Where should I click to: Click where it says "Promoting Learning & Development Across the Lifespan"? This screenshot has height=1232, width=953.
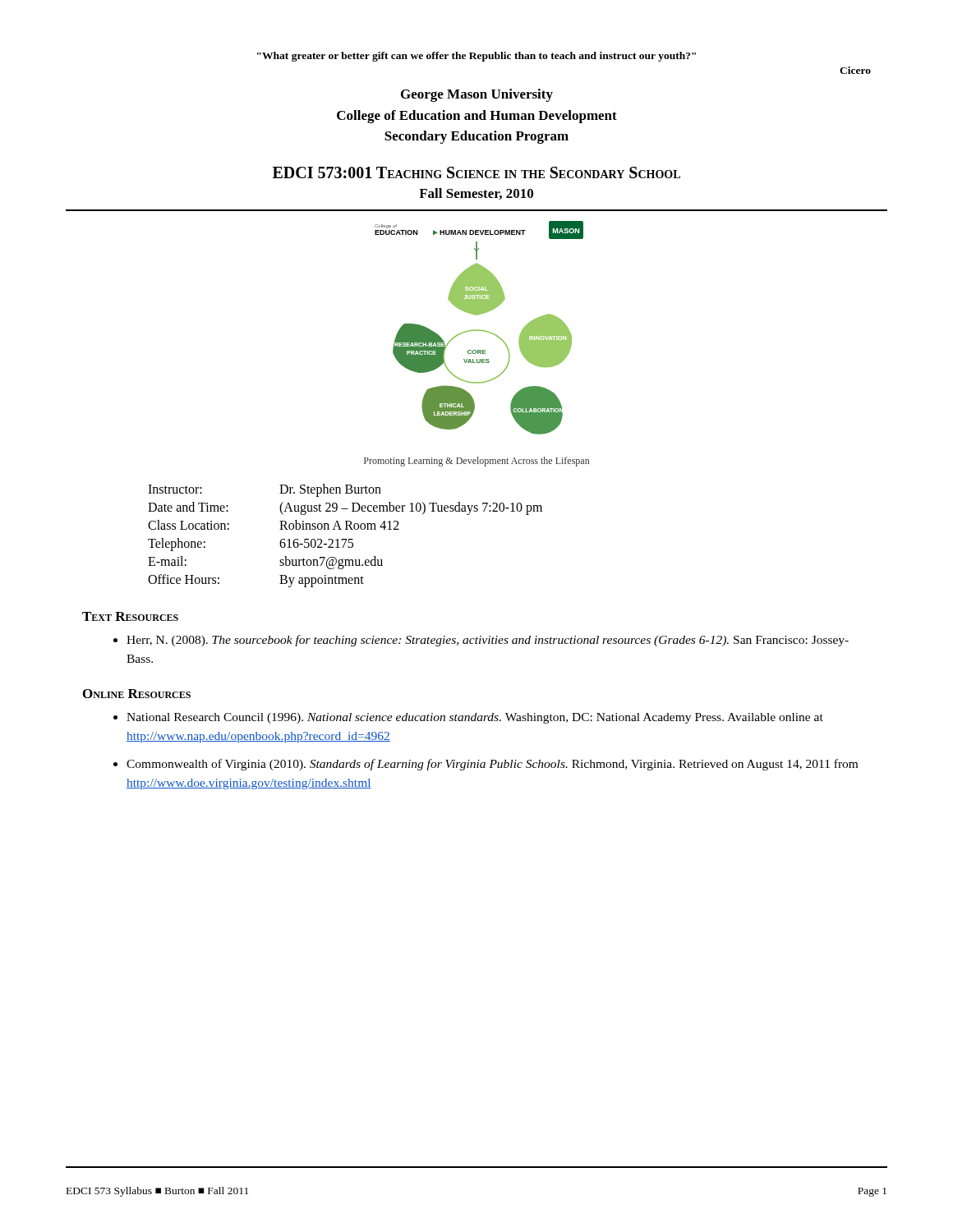476,460
